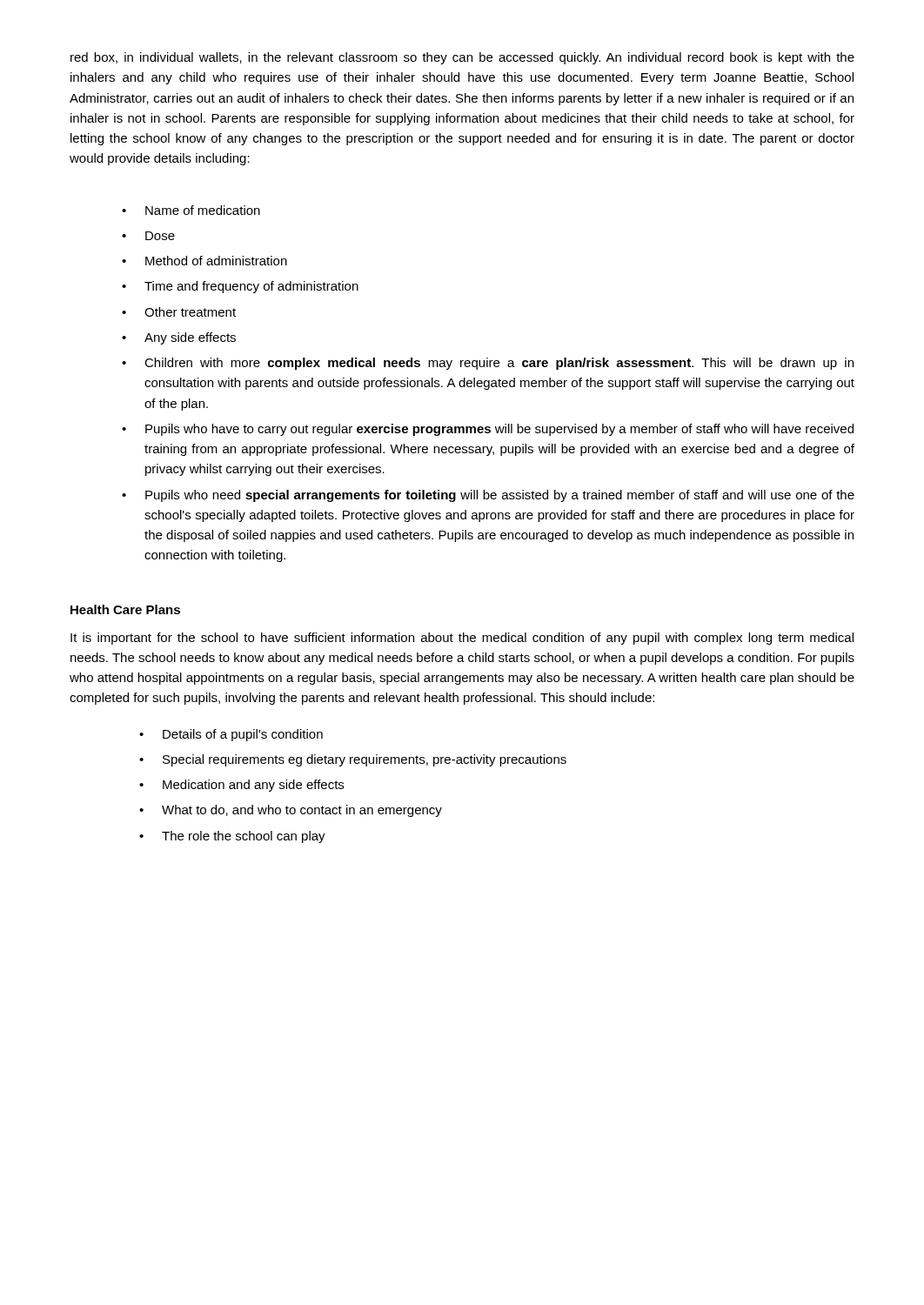
Task: Find the block on this page that starts "• What to do, and who to"
Action: [x=291, y=811]
